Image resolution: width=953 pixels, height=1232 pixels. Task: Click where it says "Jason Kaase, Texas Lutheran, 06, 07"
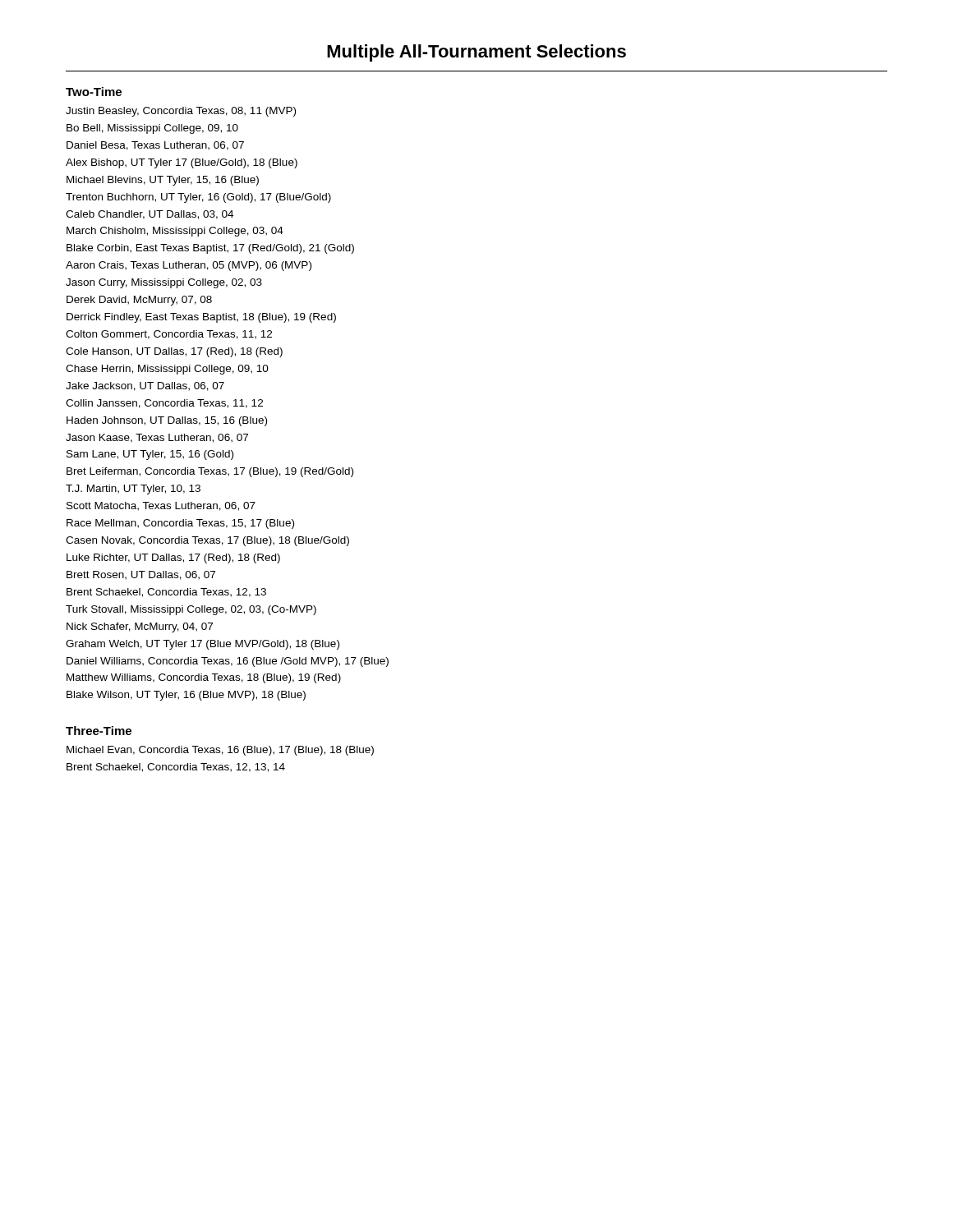[x=157, y=437]
